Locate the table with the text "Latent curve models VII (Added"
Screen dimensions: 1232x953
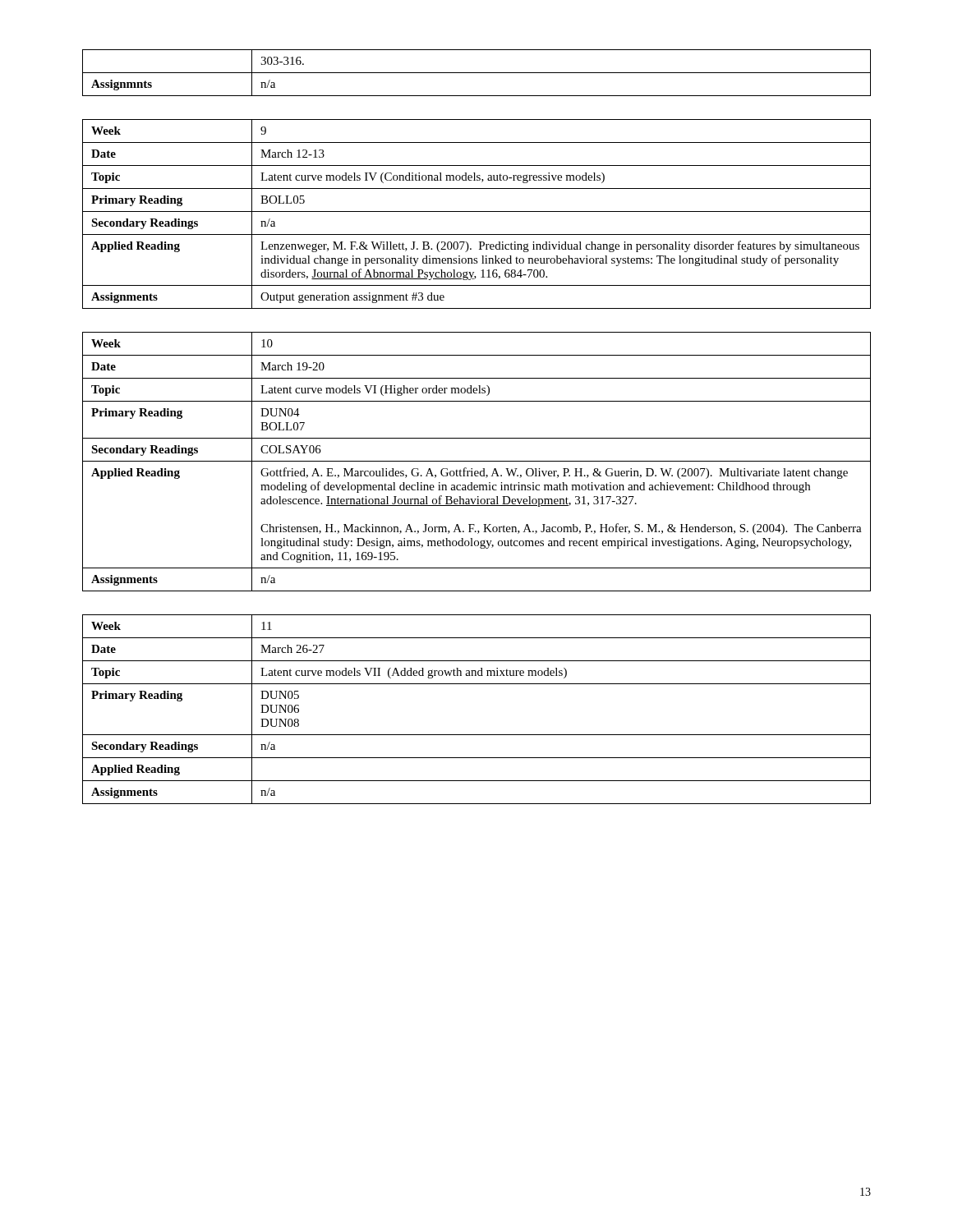[476, 709]
